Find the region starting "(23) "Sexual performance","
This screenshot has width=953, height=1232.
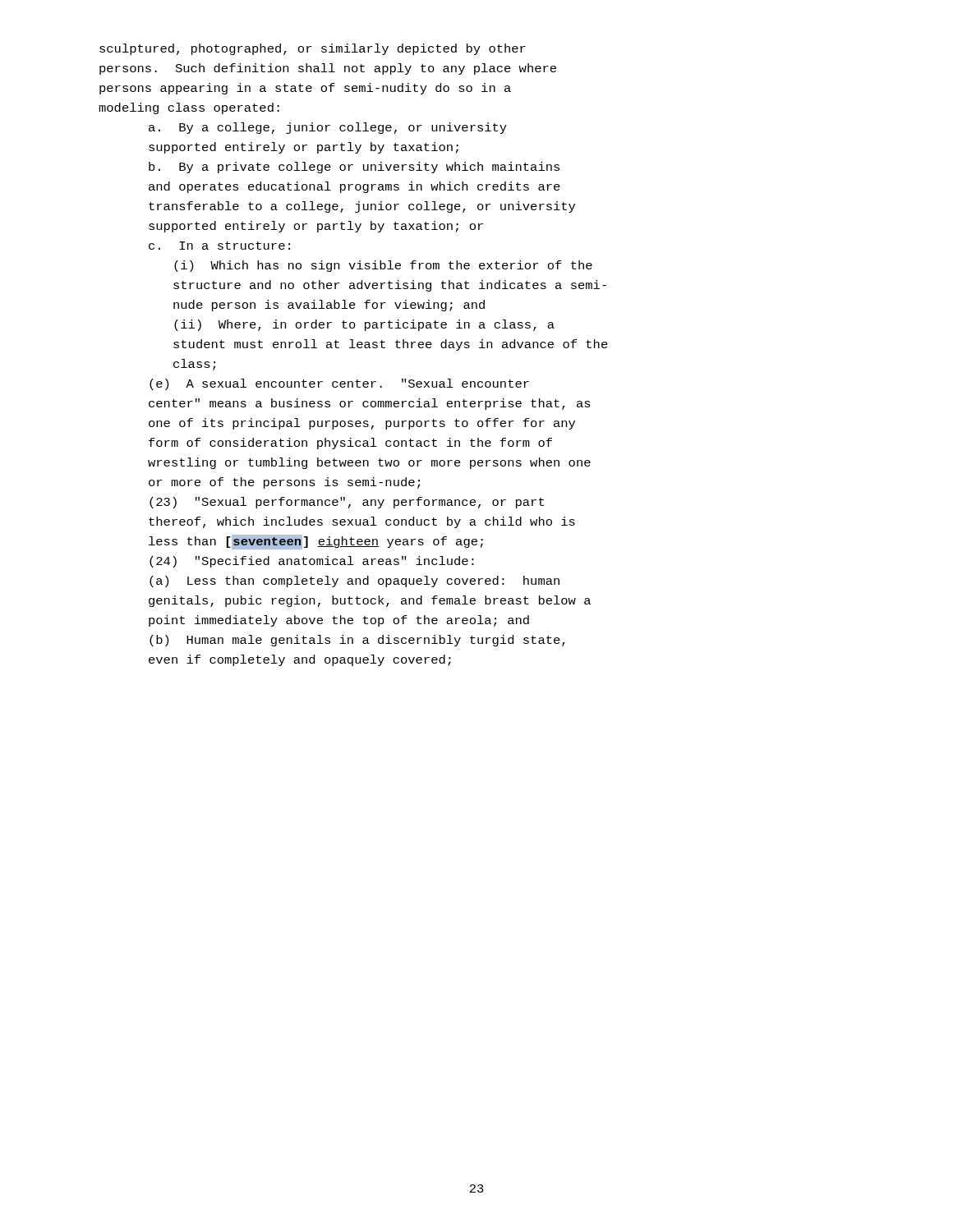(x=362, y=523)
